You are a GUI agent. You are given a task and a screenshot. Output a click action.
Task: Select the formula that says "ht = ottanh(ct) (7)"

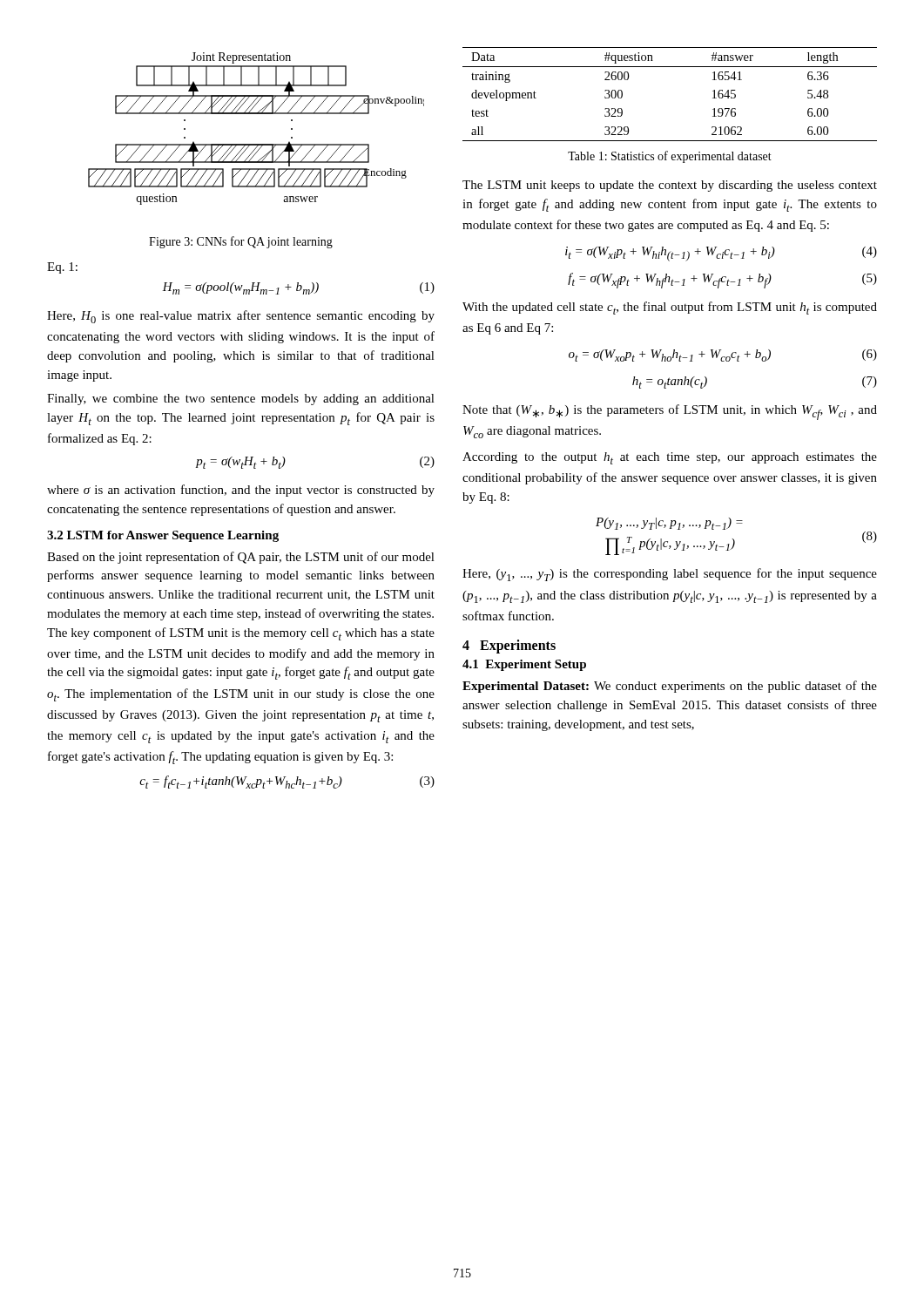tap(671, 382)
